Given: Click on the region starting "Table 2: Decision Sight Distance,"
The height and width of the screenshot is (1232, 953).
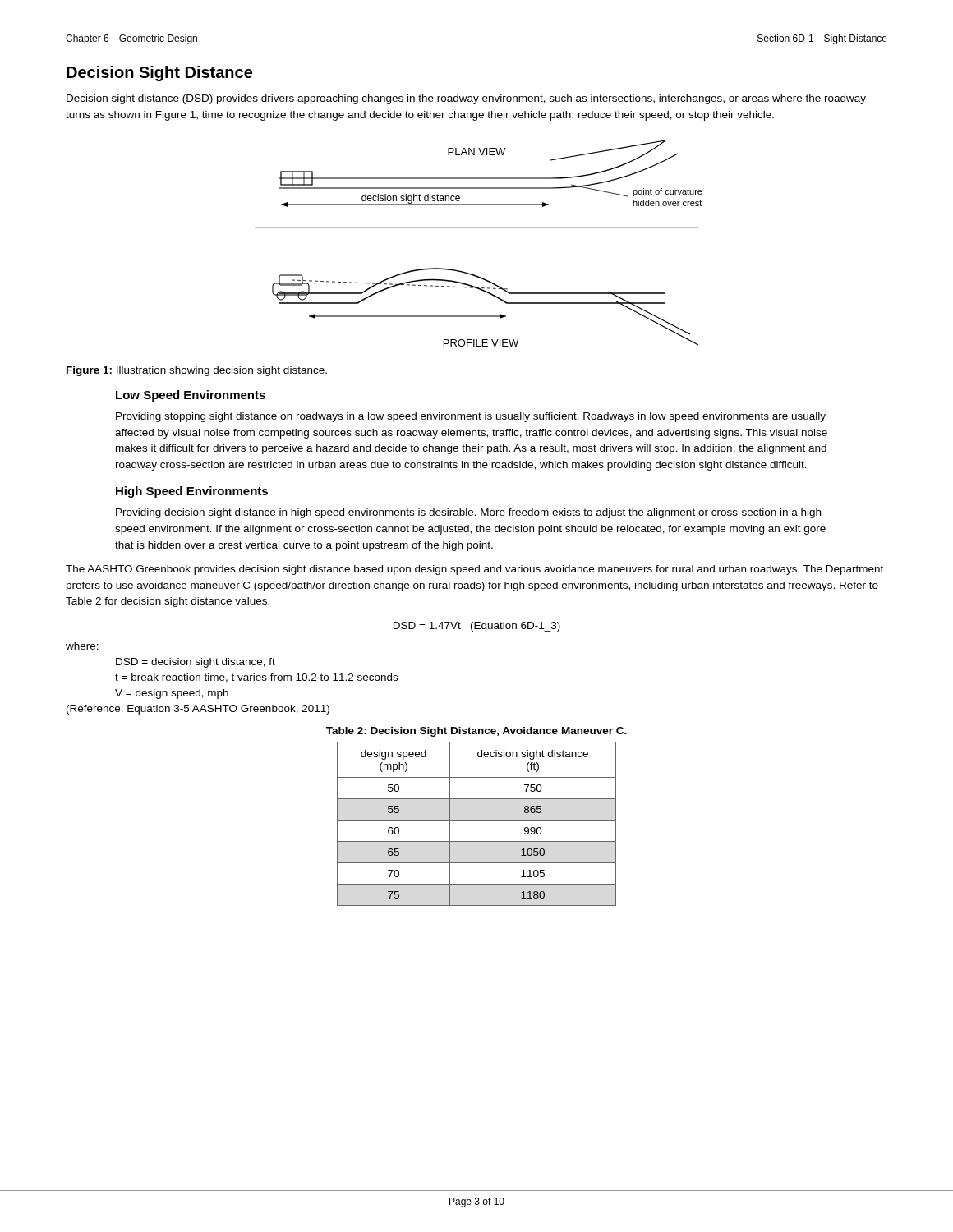Looking at the screenshot, I should (x=476, y=730).
